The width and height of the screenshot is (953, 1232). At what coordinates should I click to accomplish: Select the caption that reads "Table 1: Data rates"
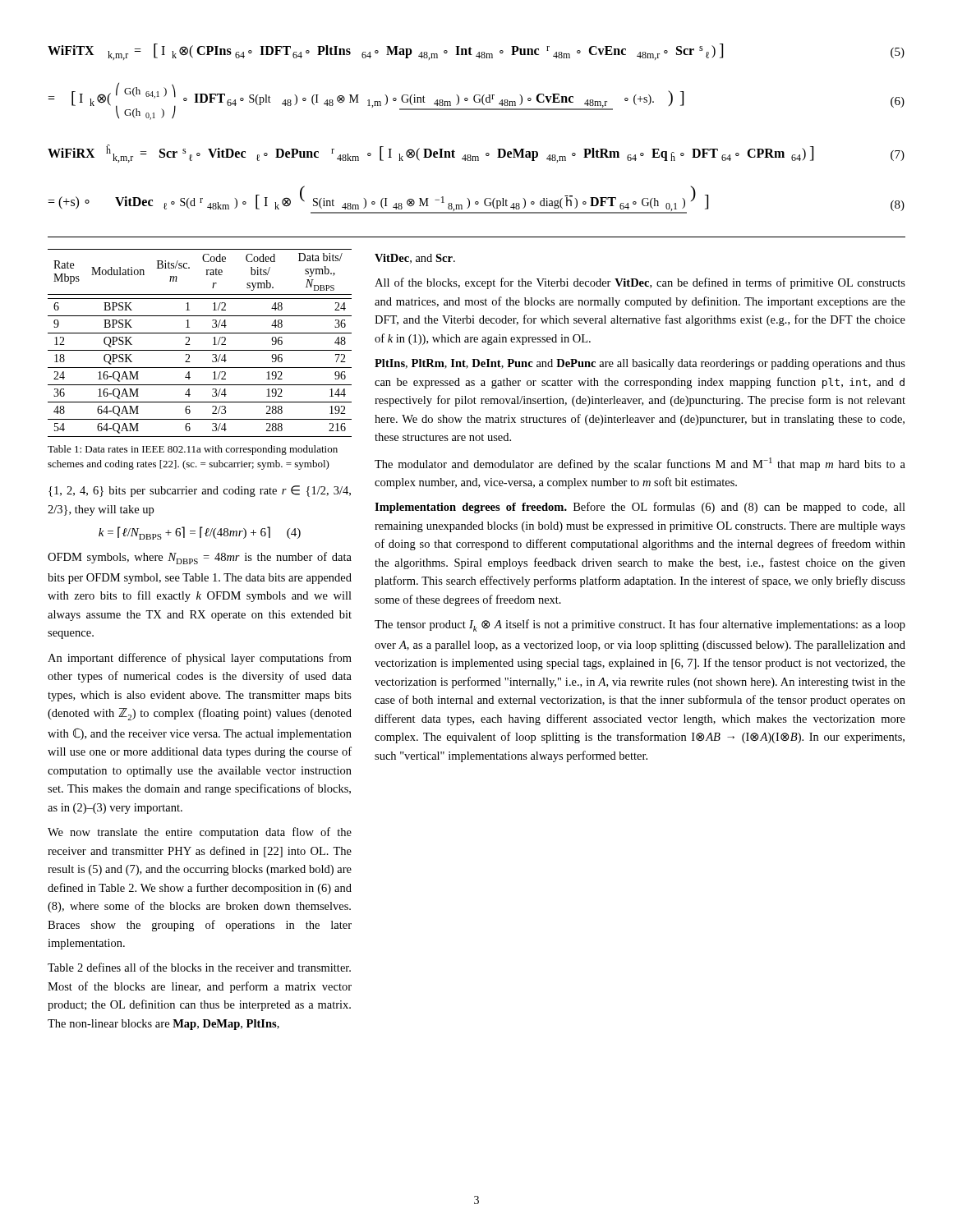tap(193, 456)
